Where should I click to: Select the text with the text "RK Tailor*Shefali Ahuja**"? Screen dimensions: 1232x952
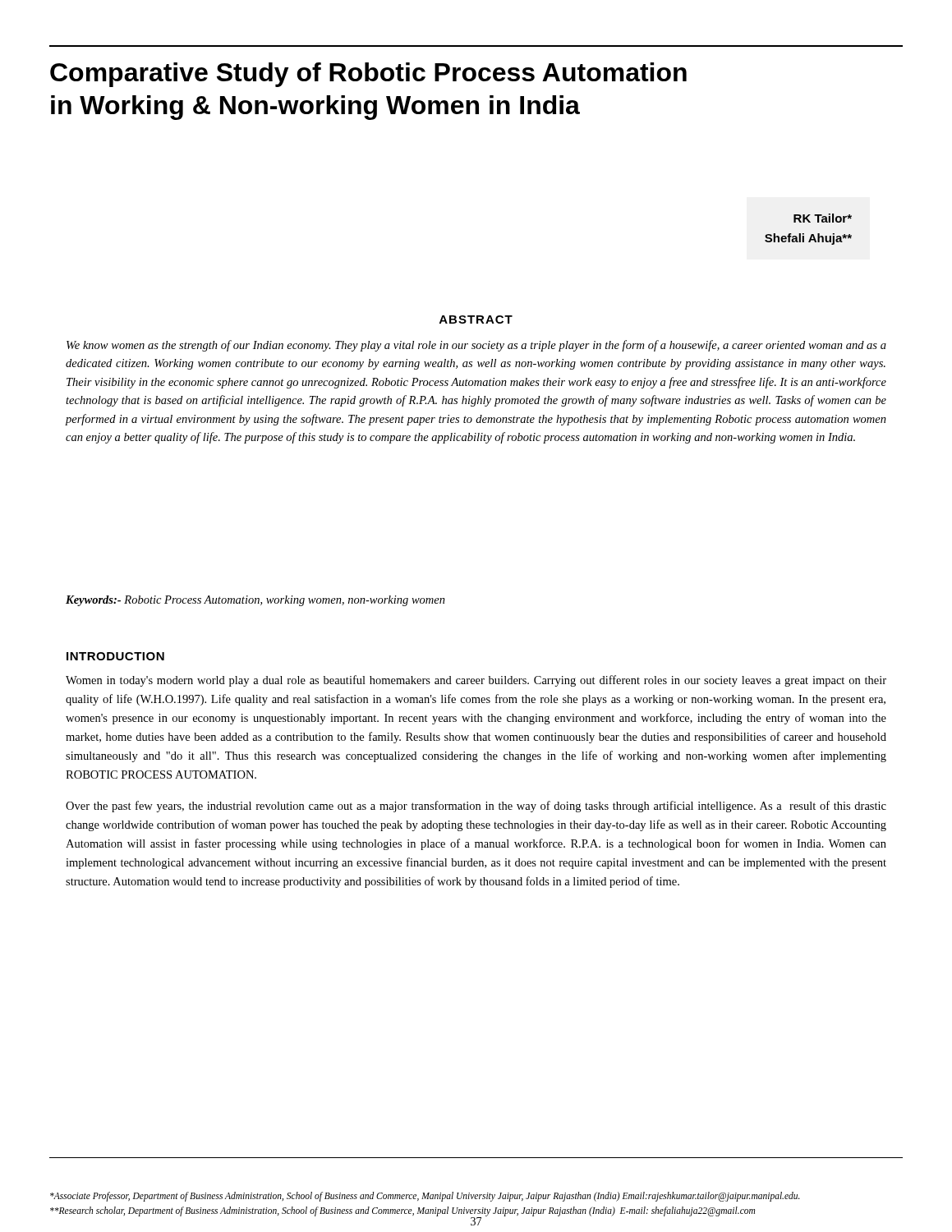808,228
